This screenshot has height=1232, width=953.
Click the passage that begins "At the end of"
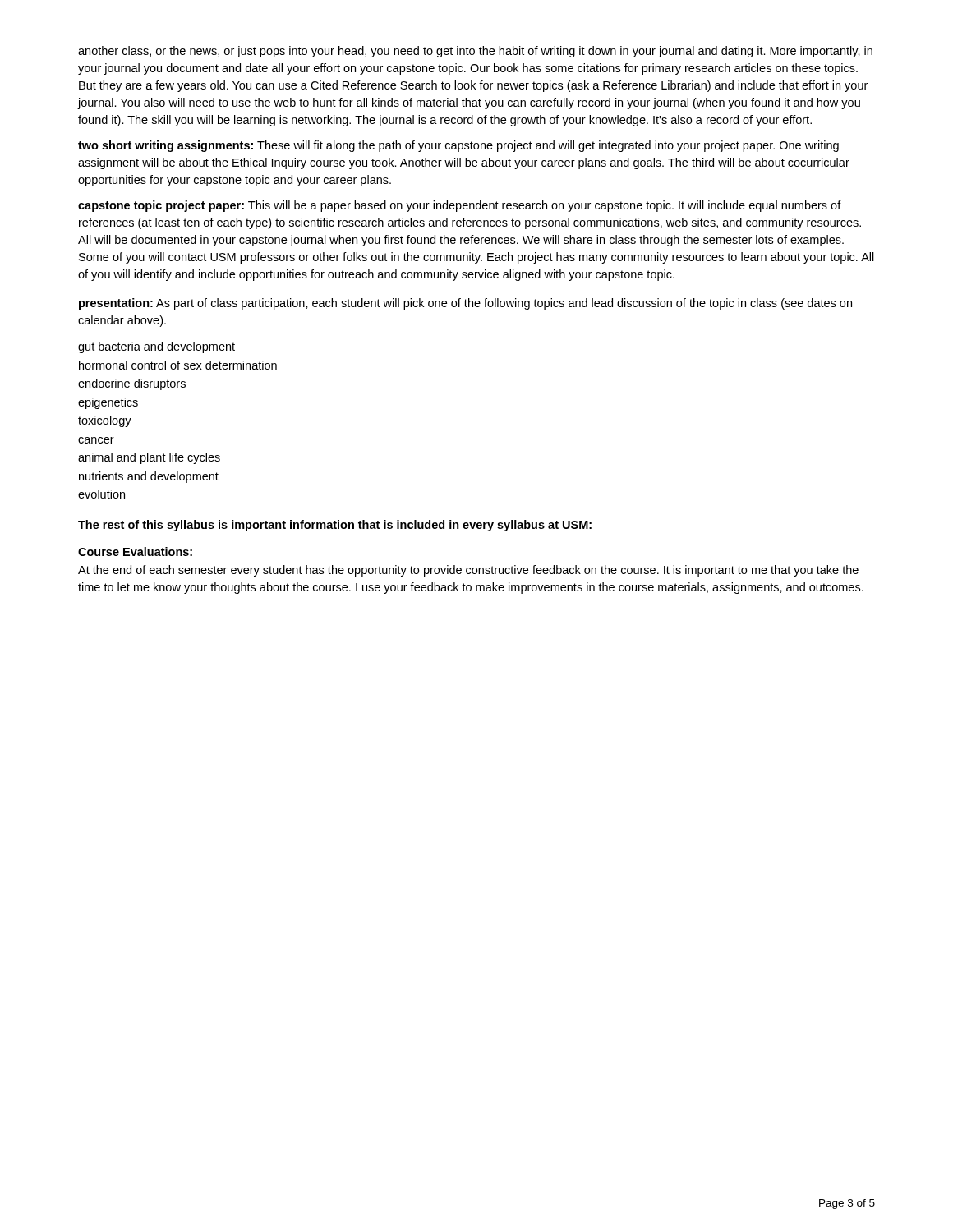click(471, 579)
